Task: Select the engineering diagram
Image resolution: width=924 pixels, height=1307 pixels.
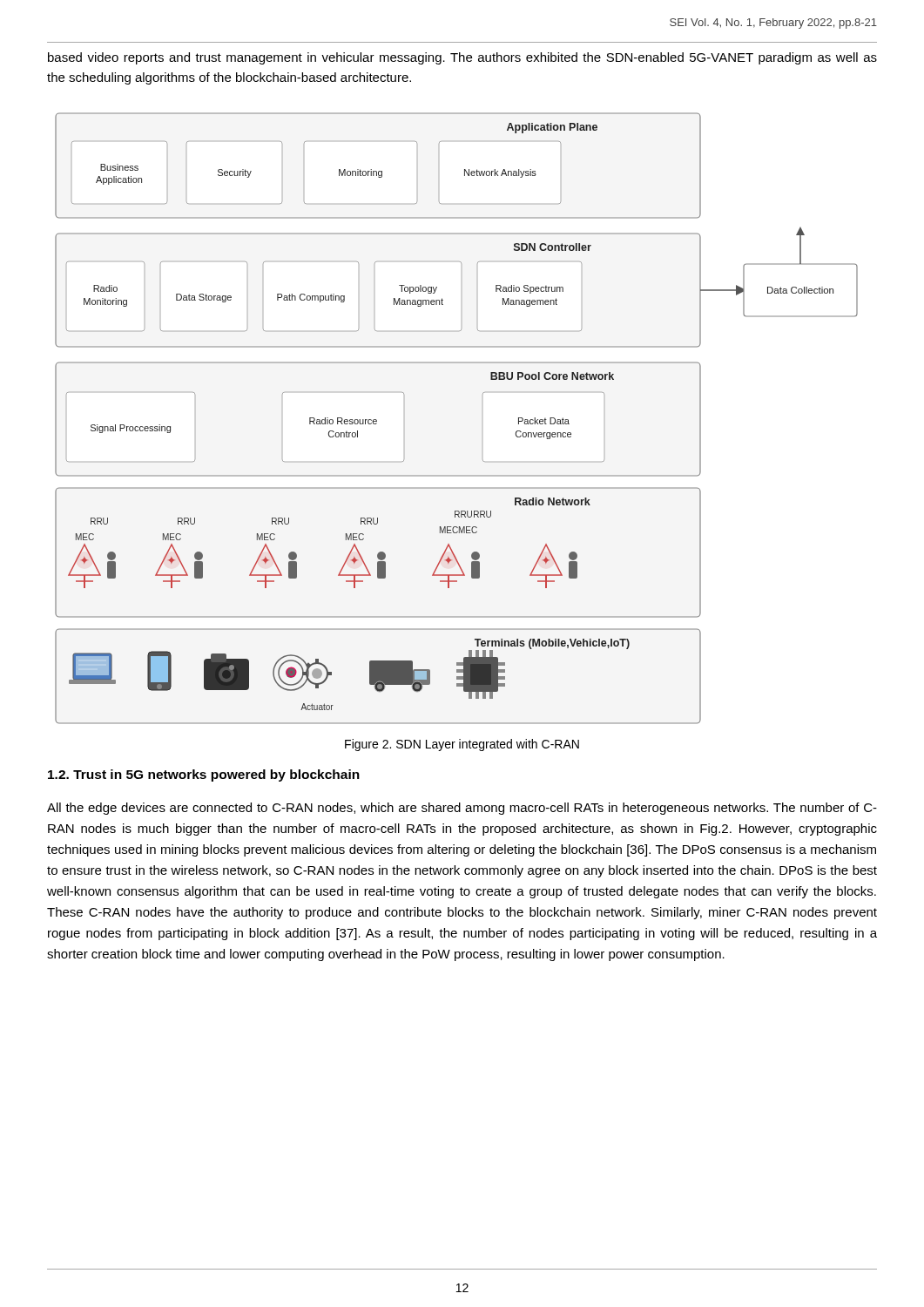Action: coord(462,428)
